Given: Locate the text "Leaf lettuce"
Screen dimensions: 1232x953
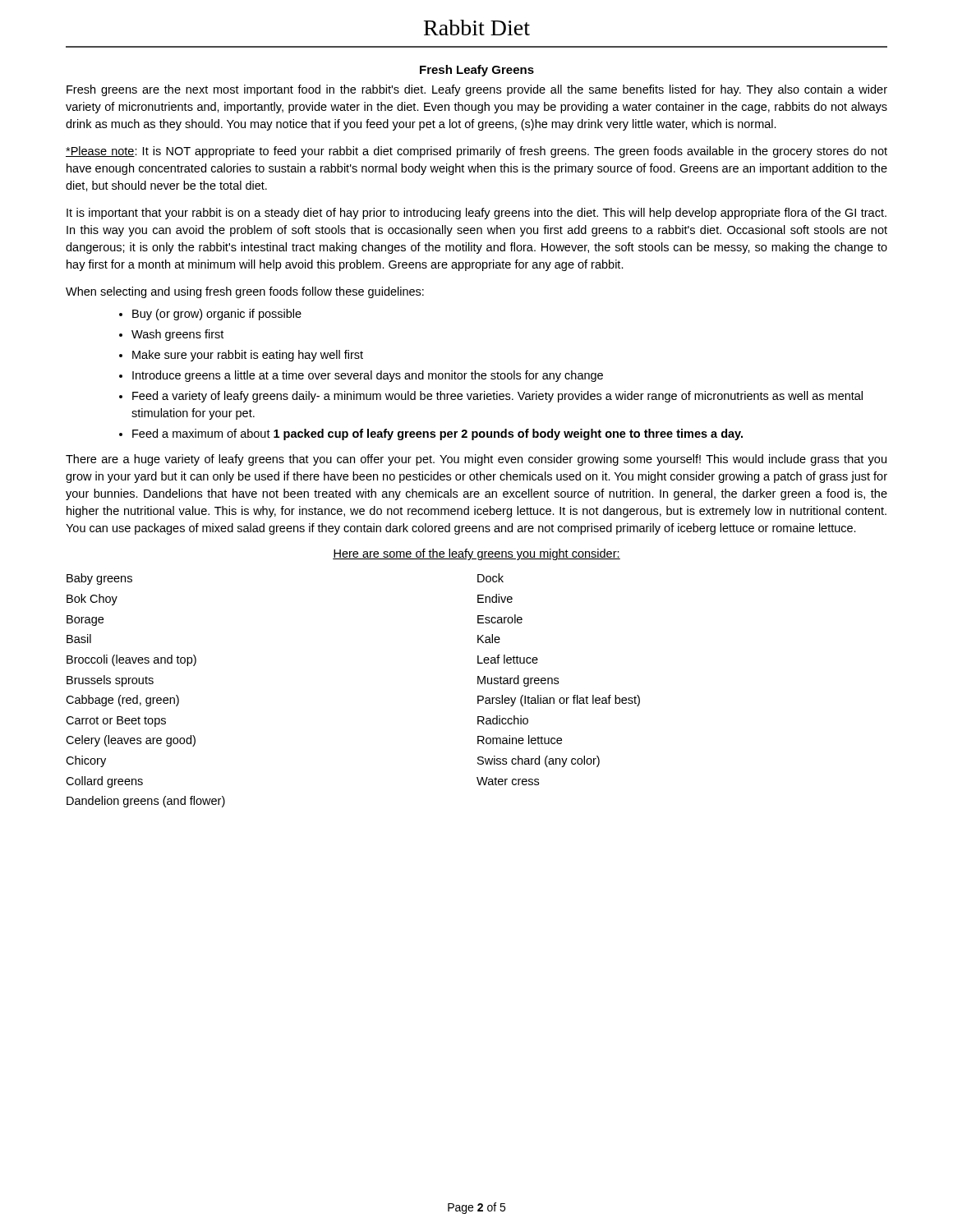Looking at the screenshot, I should [507, 659].
